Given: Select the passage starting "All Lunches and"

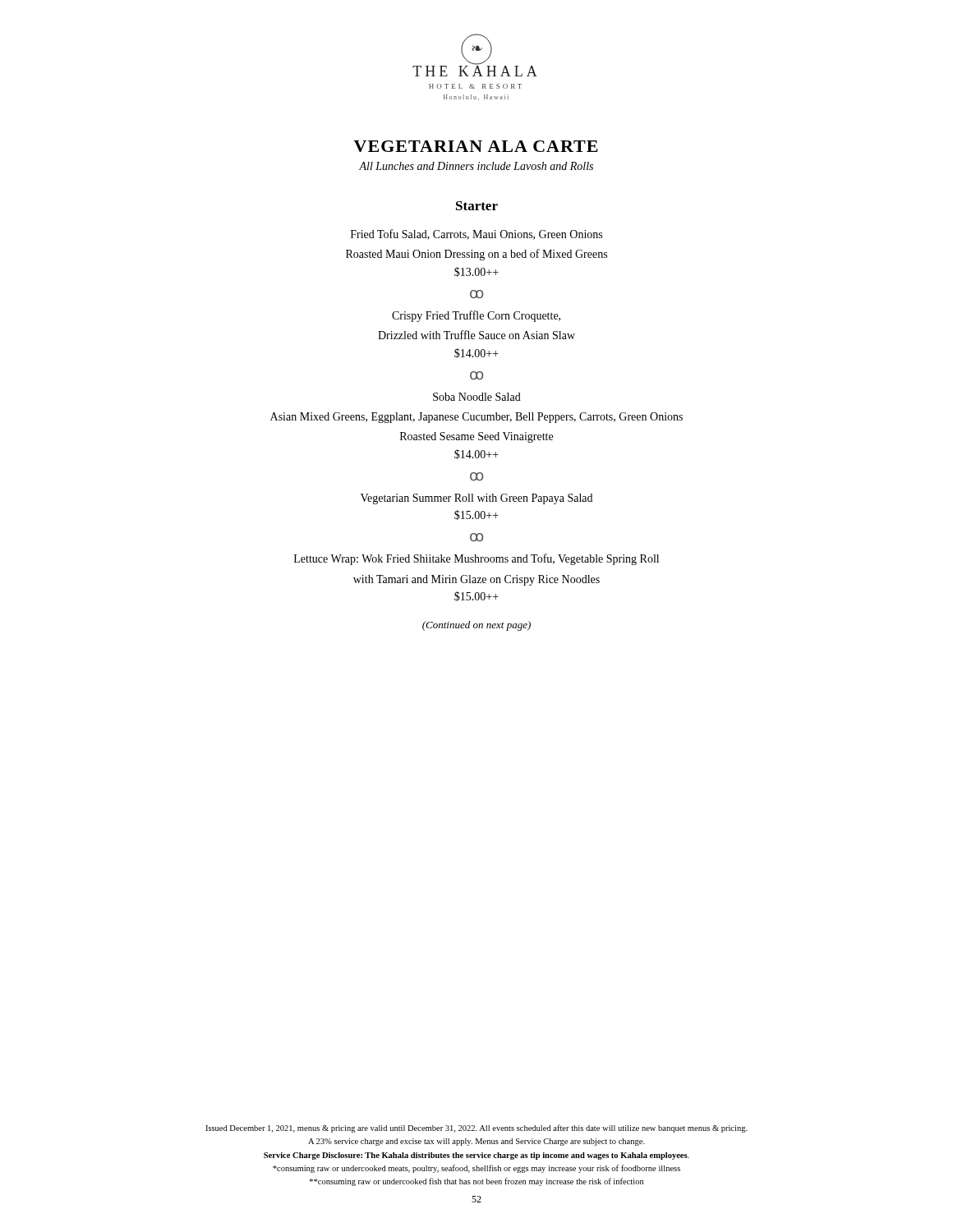Looking at the screenshot, I should click(x=476, y=166).
